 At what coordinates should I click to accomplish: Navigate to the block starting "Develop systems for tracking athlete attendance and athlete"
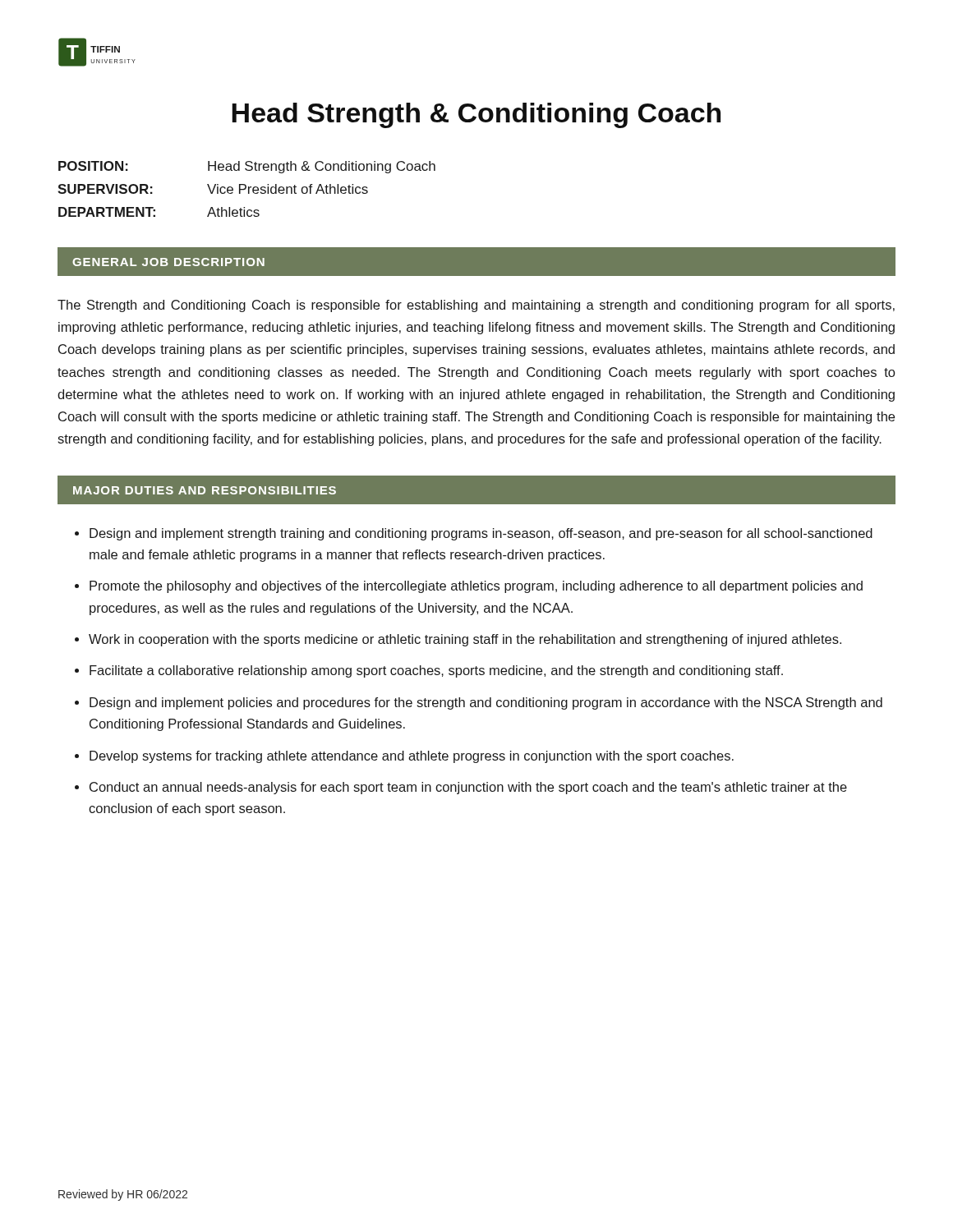pyautogui.click(x=412, y=755)
